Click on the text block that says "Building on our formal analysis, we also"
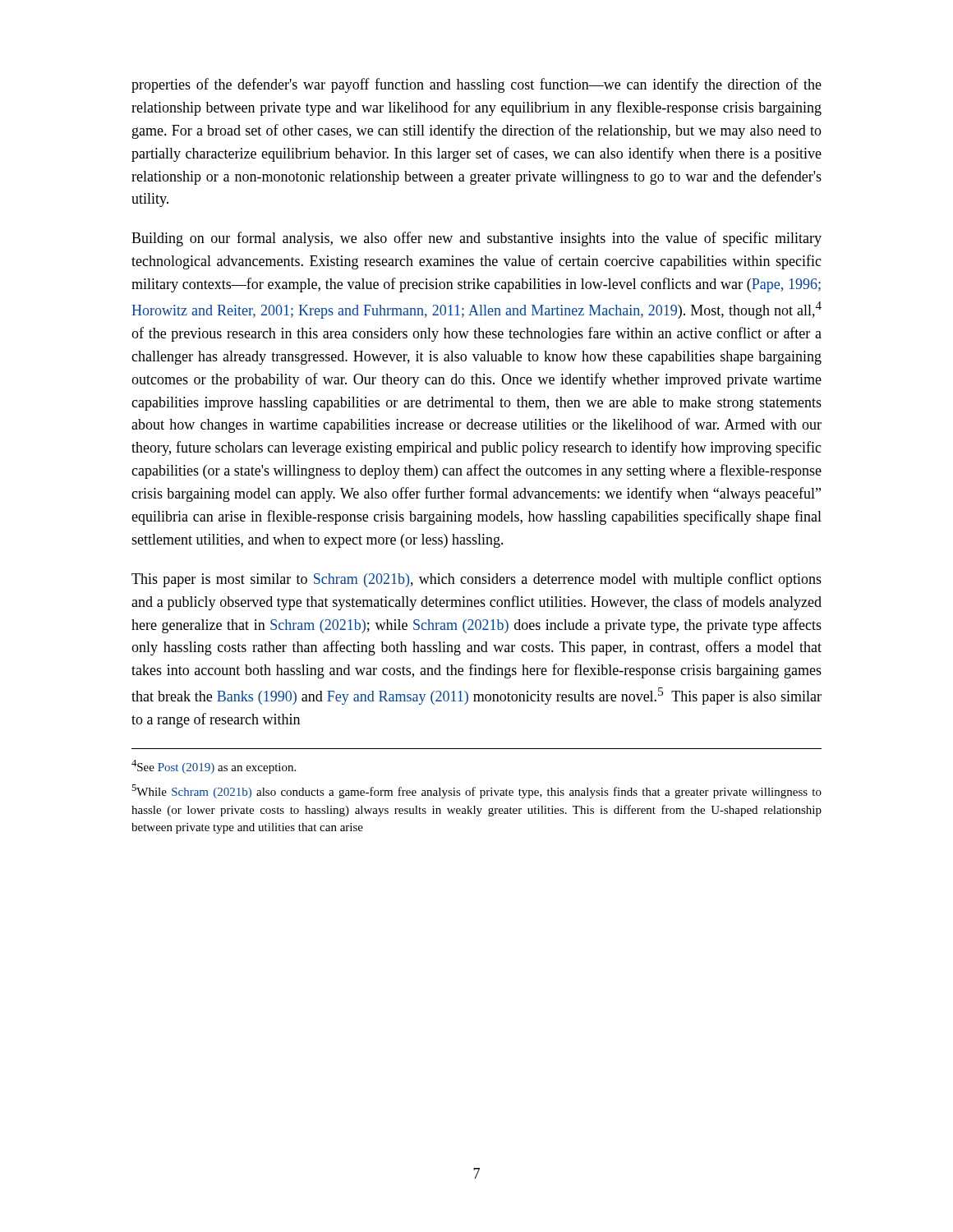953x1232 pixels. click(x=476, y=390)
